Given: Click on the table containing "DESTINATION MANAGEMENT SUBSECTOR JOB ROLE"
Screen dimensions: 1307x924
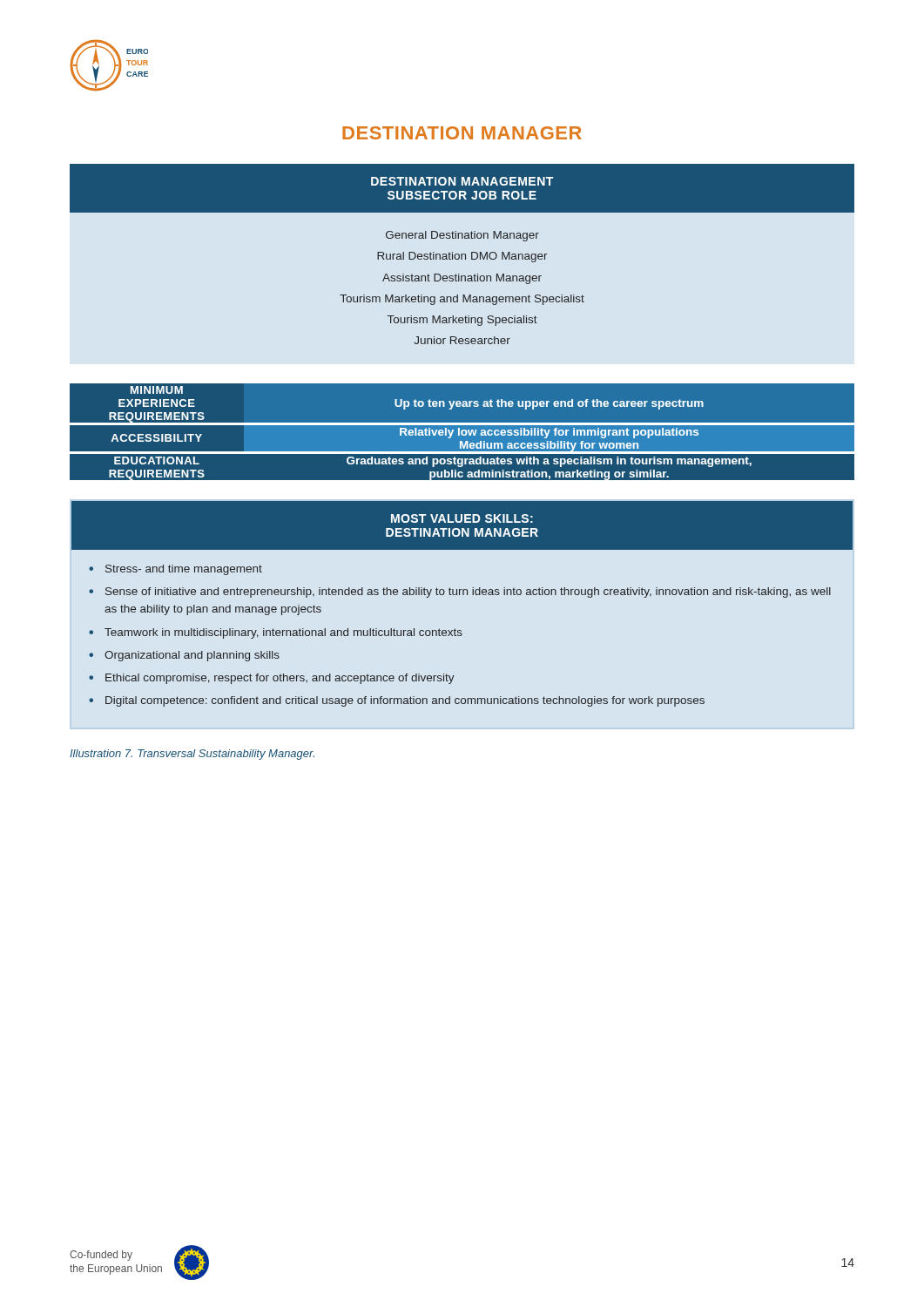Looking at the screenshot, I should pyautogui.click(x=462, y=264).
